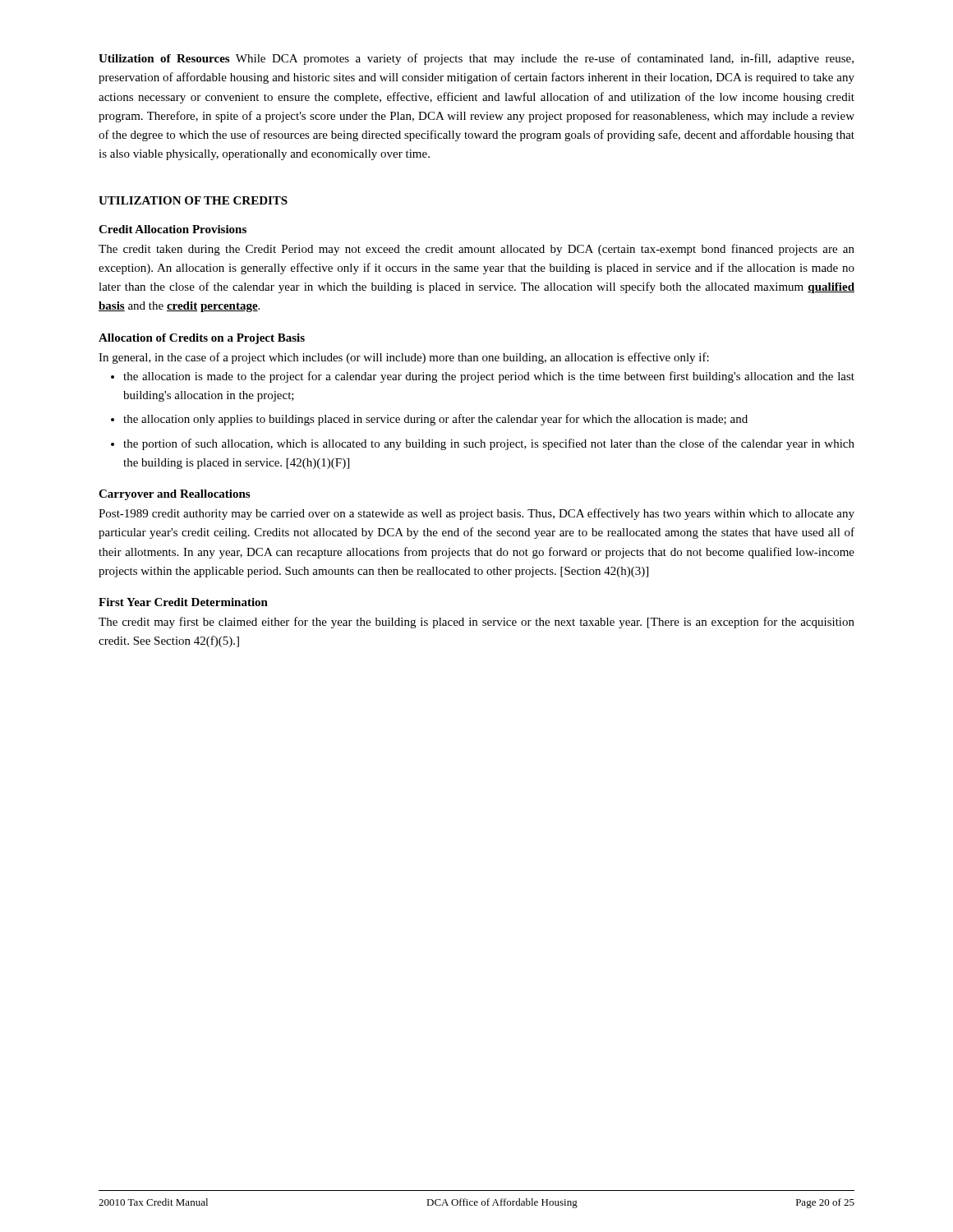The height and width of the screenshot is (1232, 953).
Task: Locate the passage starting "UTILIZATION OF THE CREDITS"
Action: pos(193,200)
